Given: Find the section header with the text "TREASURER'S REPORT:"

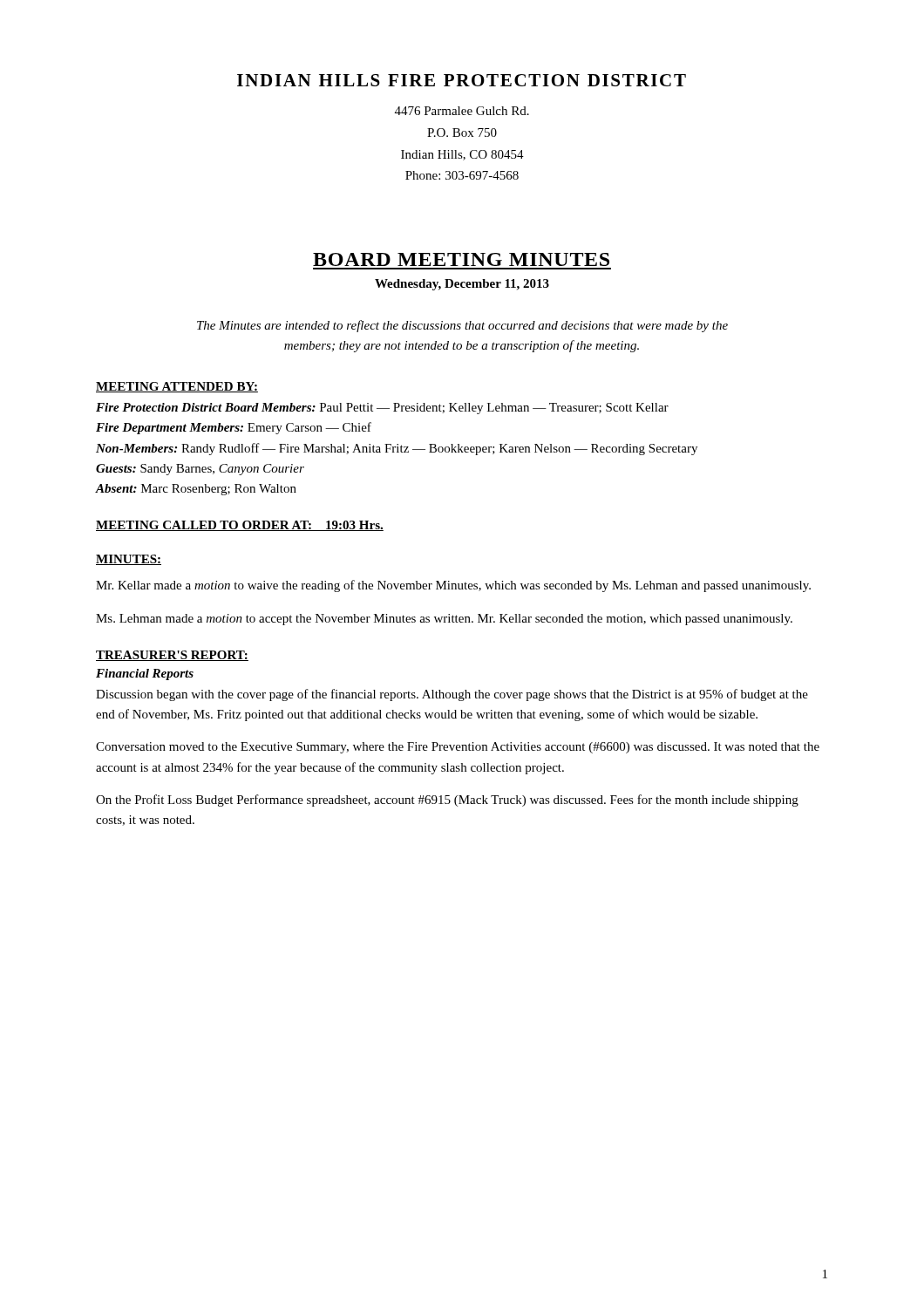Looking at the screenshot, I should (x=172, y=655).
